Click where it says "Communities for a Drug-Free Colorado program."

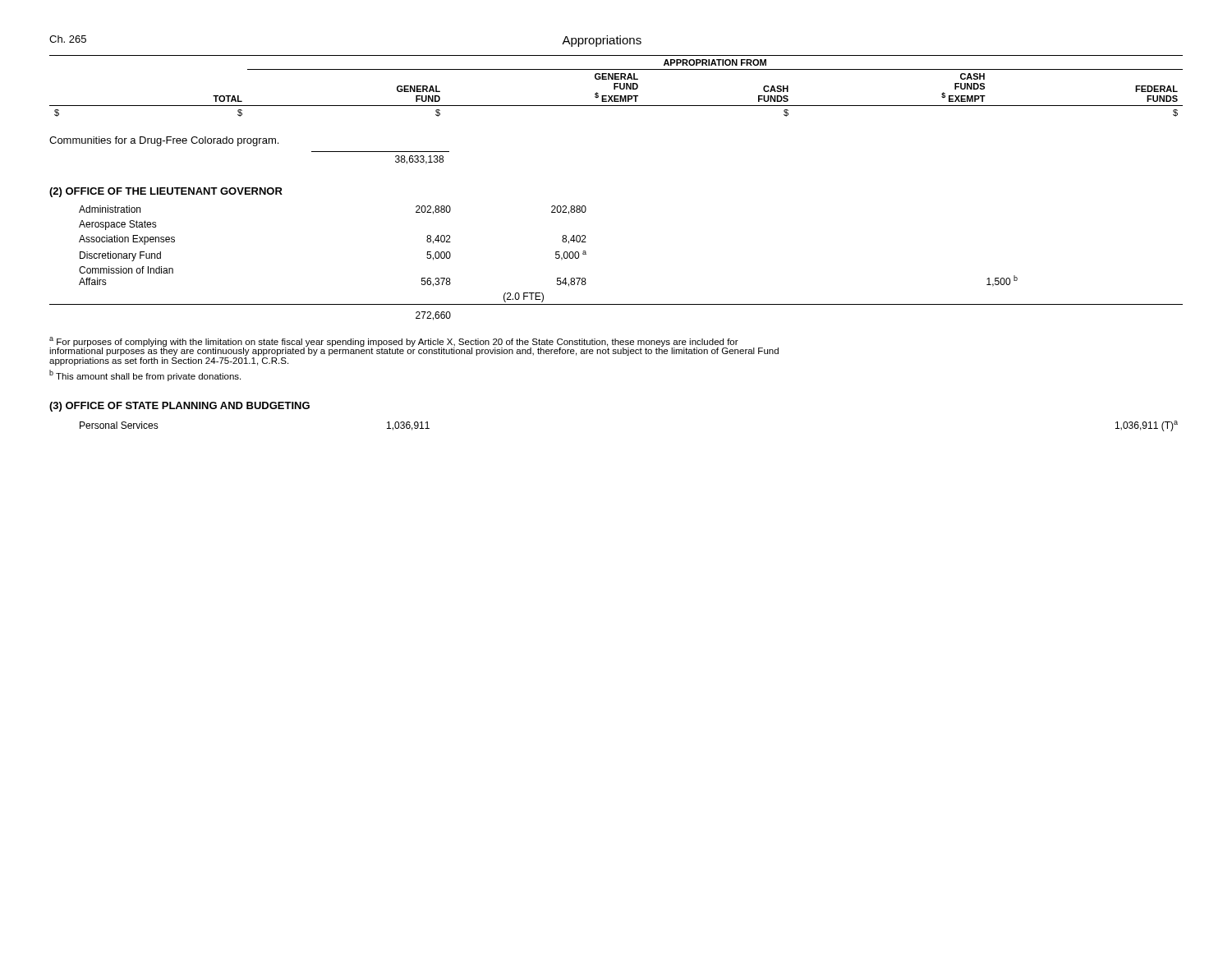pos(164,140)
